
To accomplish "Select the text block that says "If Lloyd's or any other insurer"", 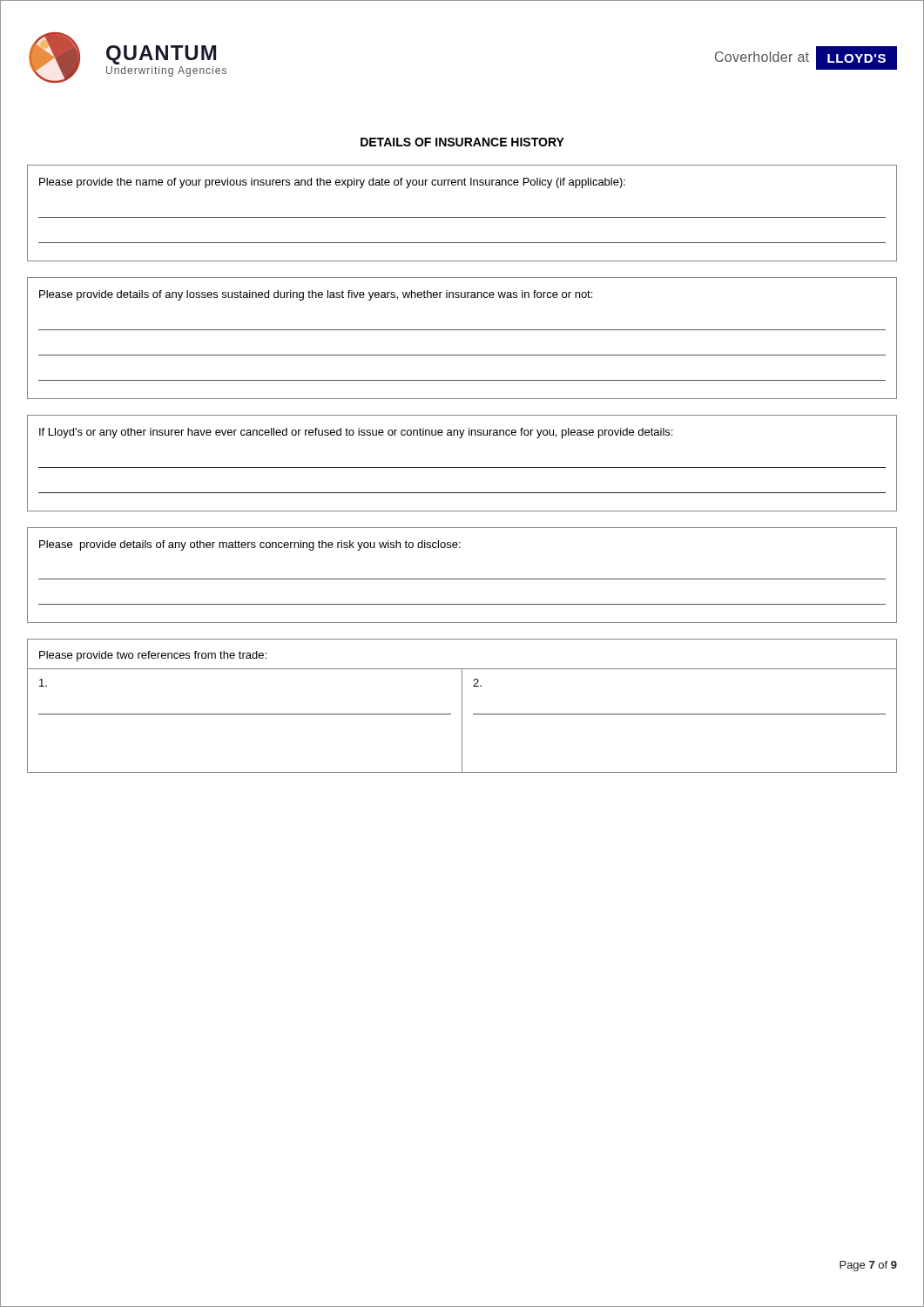I will coord(462,458).
